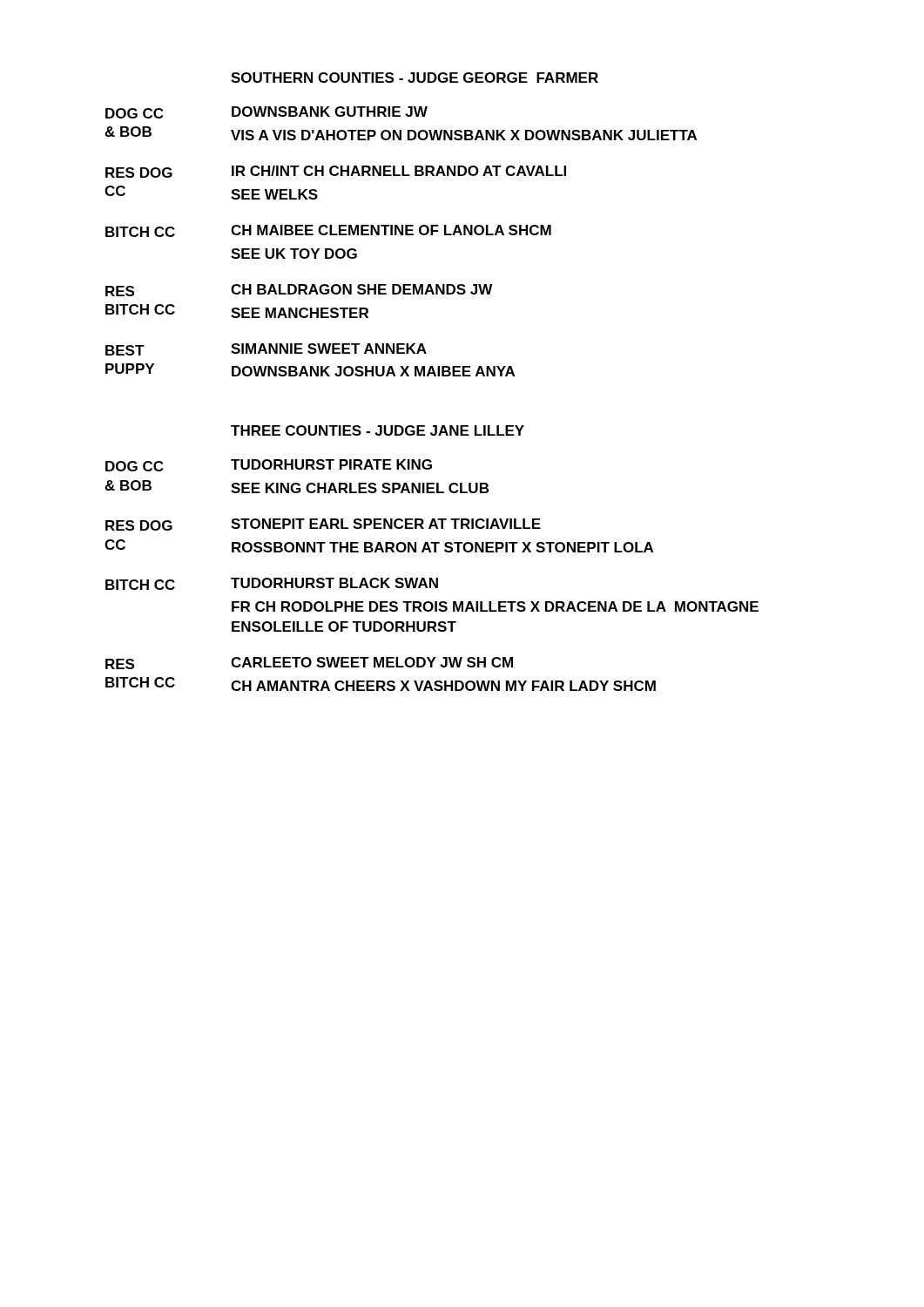The image size is (924, 1307).
Task: Click on the text block starting "DOG CC& BOB DOWNSBANK"
Action: point(479,125)
